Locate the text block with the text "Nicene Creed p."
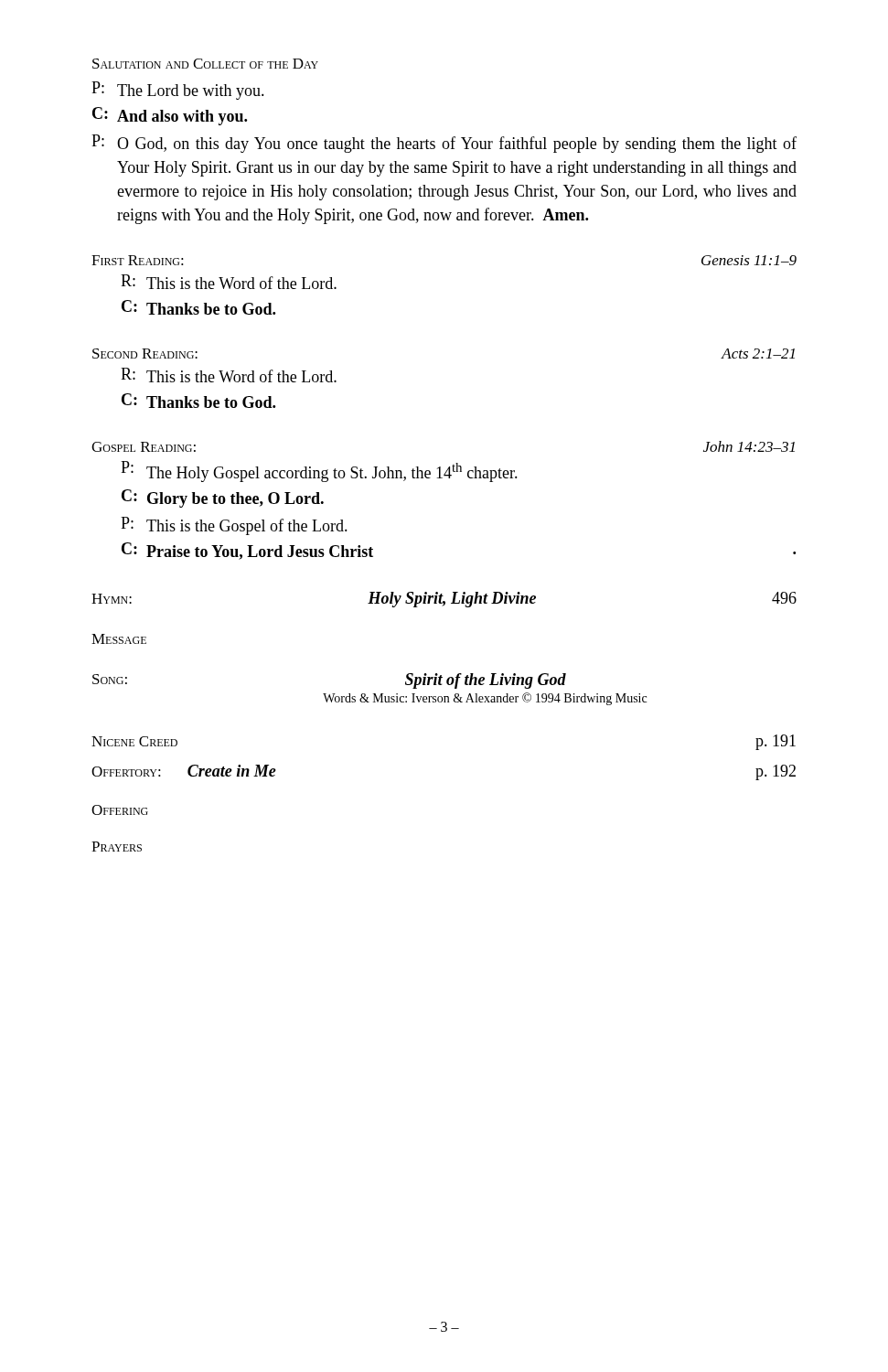 click(x=131, y=742)
